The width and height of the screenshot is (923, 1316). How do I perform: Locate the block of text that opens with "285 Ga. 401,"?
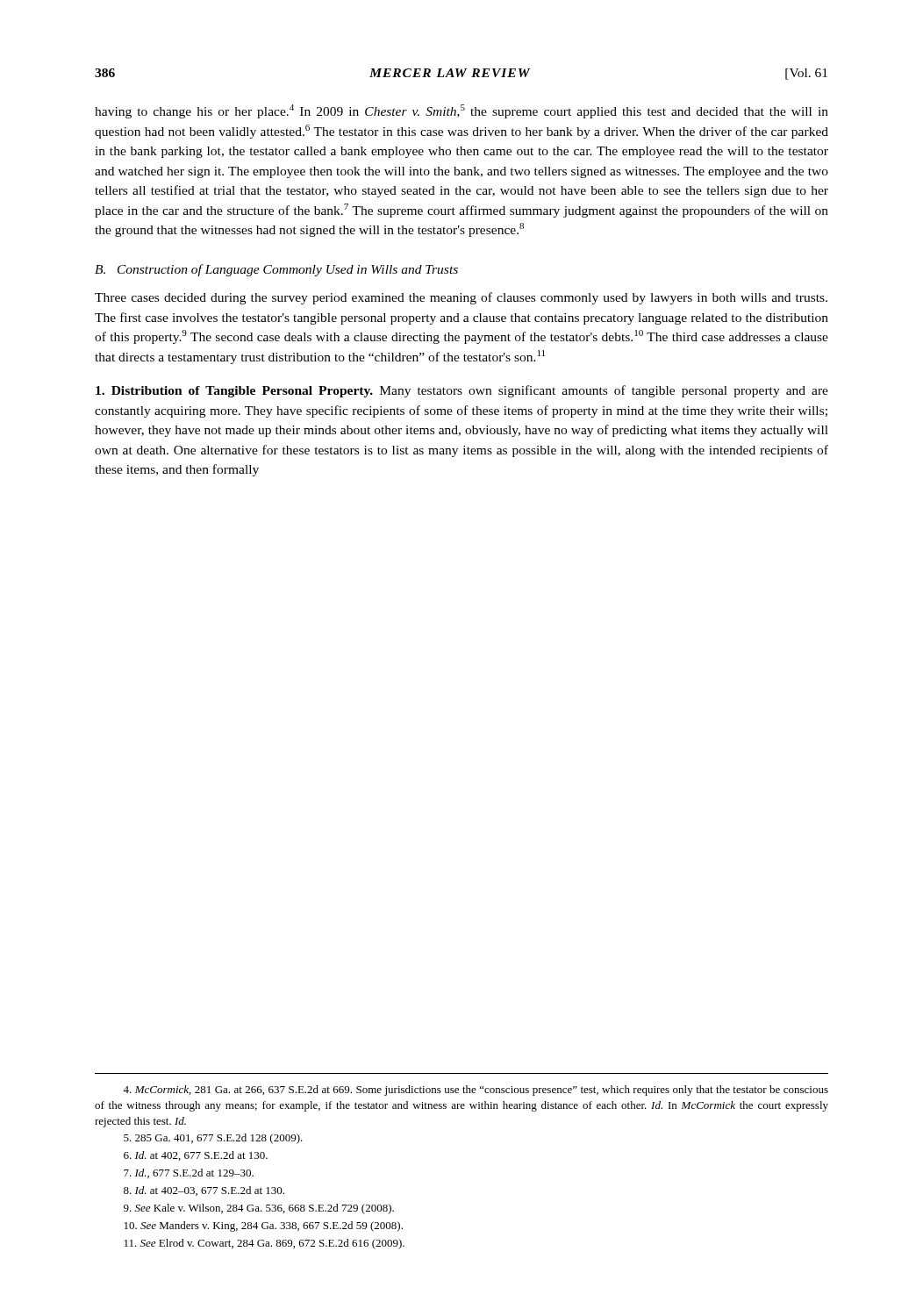click(213, 1139)
